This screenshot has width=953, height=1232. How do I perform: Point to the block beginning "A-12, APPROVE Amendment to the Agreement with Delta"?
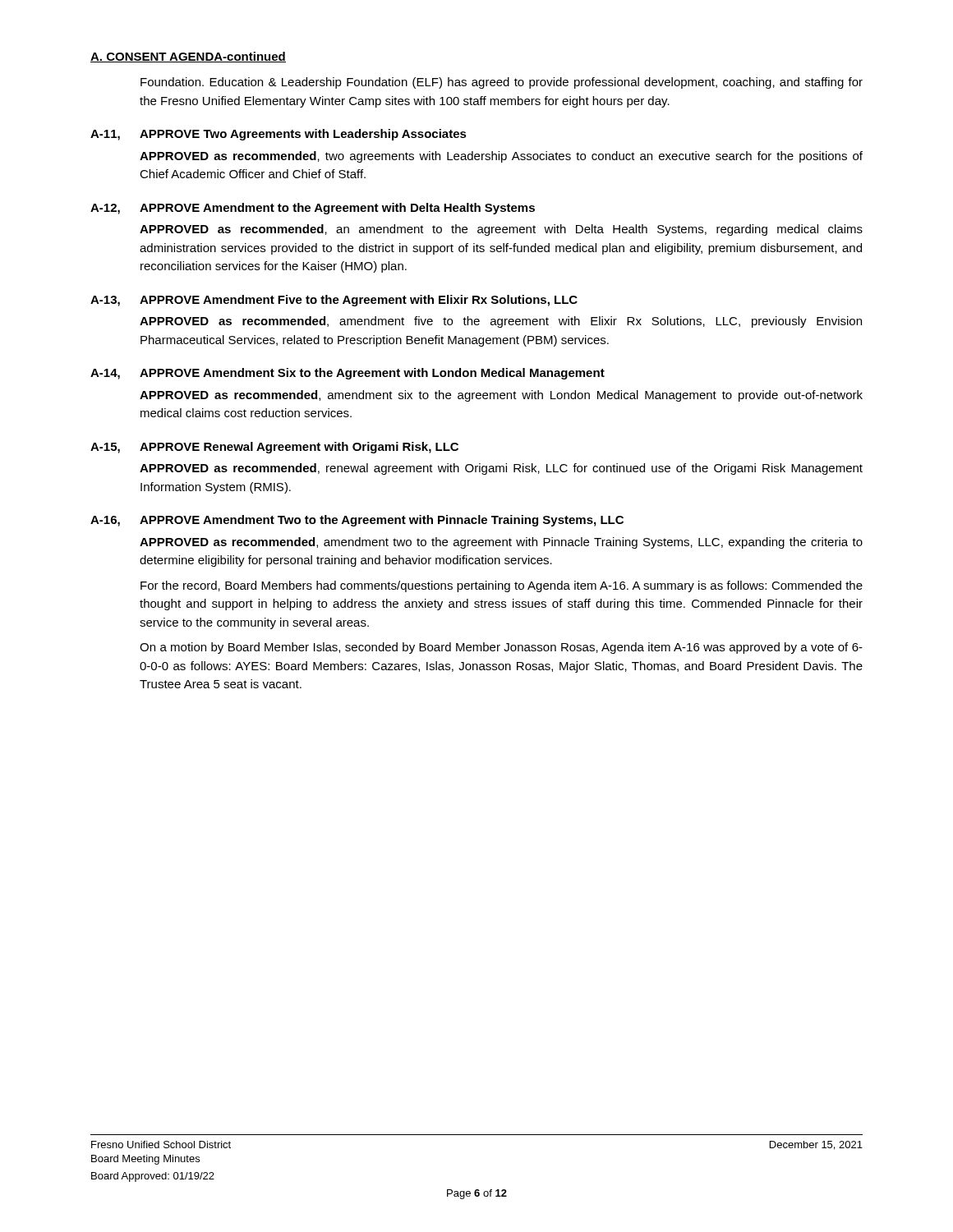tap(476, 237)
